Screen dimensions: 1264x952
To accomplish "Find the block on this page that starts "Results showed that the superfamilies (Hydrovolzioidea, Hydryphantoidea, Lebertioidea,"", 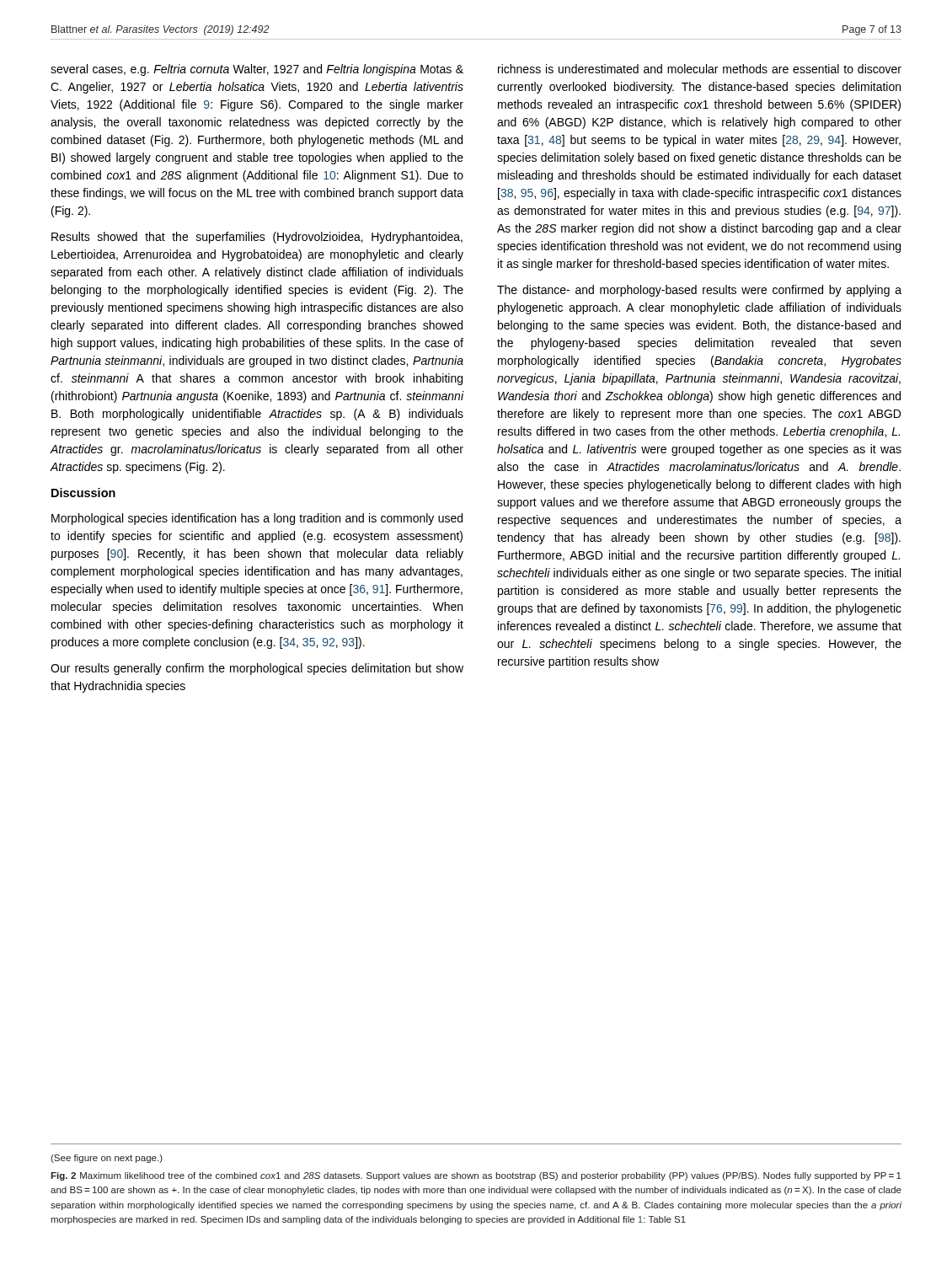I will [x=257, y=352].
